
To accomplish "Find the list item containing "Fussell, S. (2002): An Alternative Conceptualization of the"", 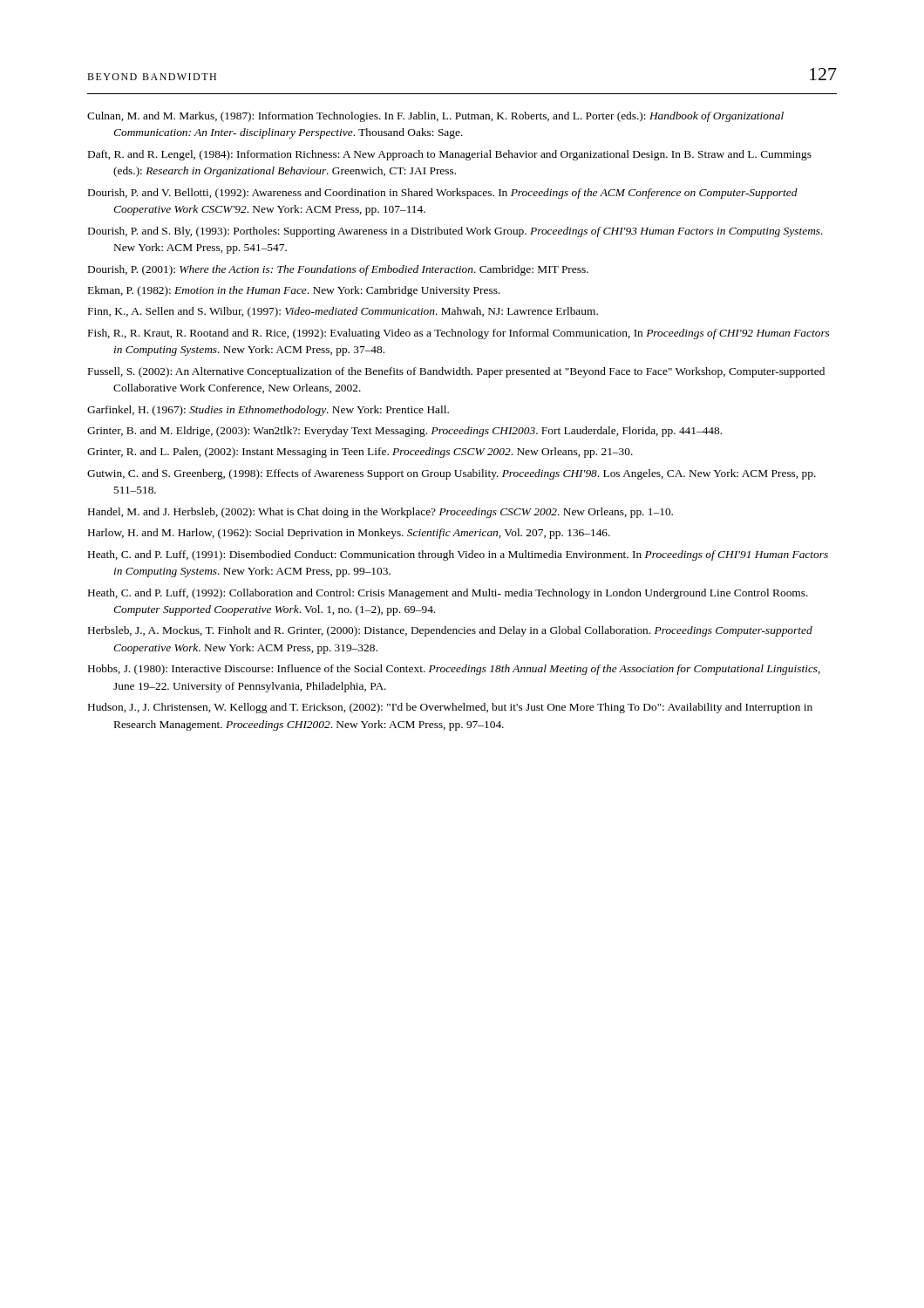I will point(456,379).
